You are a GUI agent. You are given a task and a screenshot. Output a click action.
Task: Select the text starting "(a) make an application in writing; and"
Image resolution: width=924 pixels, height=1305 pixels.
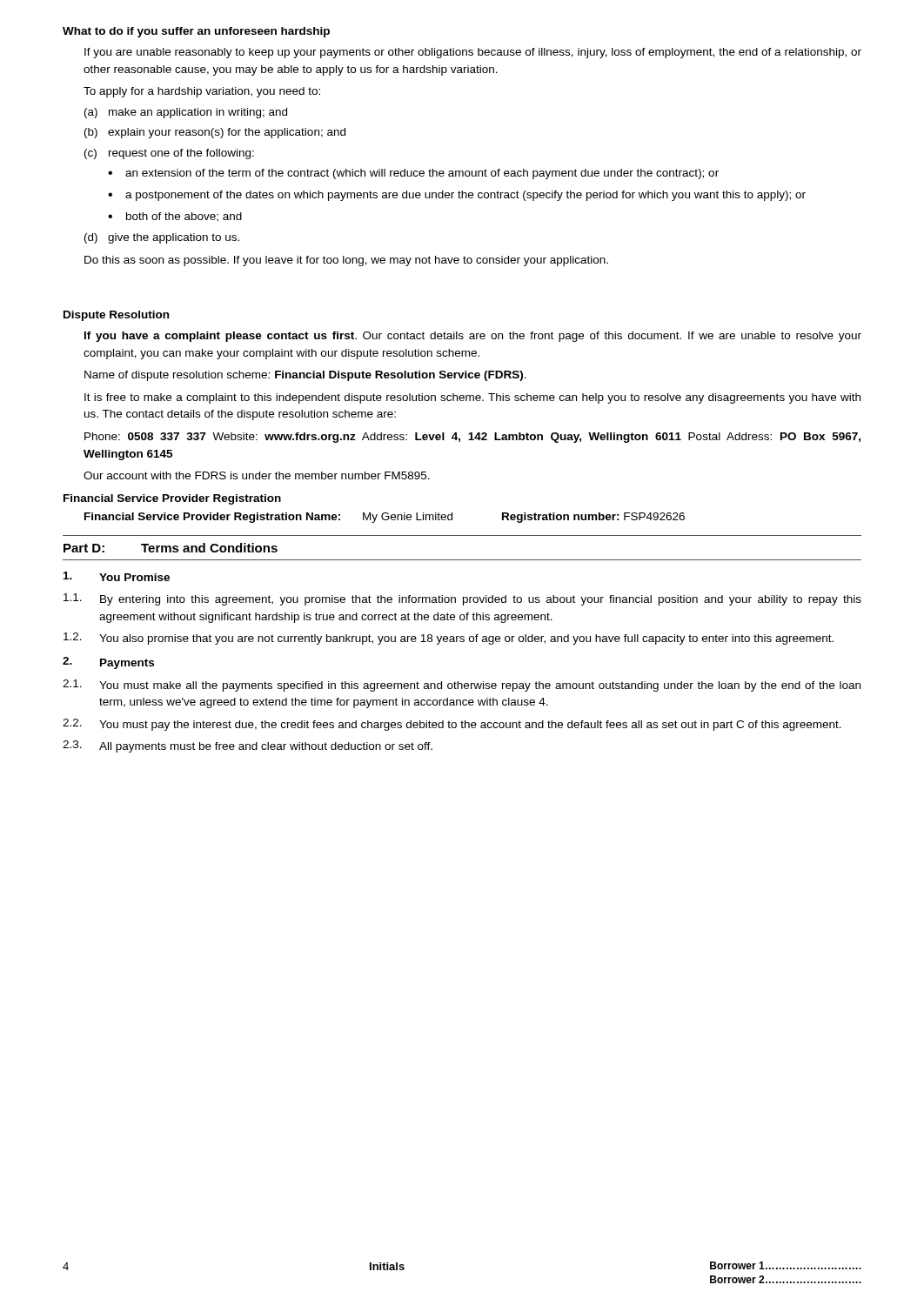click(186, 113)
